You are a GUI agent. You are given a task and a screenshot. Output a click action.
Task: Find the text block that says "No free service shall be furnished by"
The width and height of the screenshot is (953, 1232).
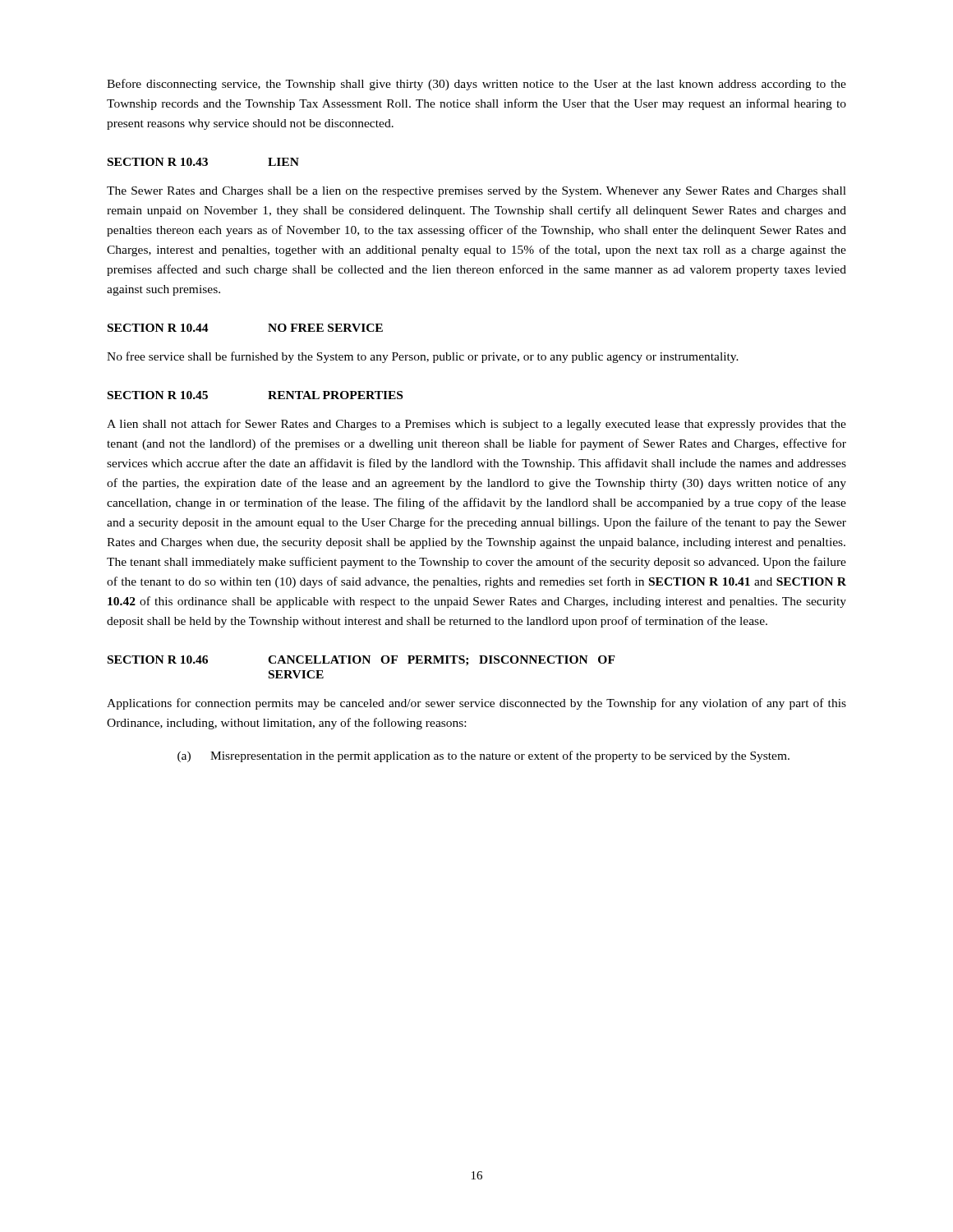click(x=423, y=356)
